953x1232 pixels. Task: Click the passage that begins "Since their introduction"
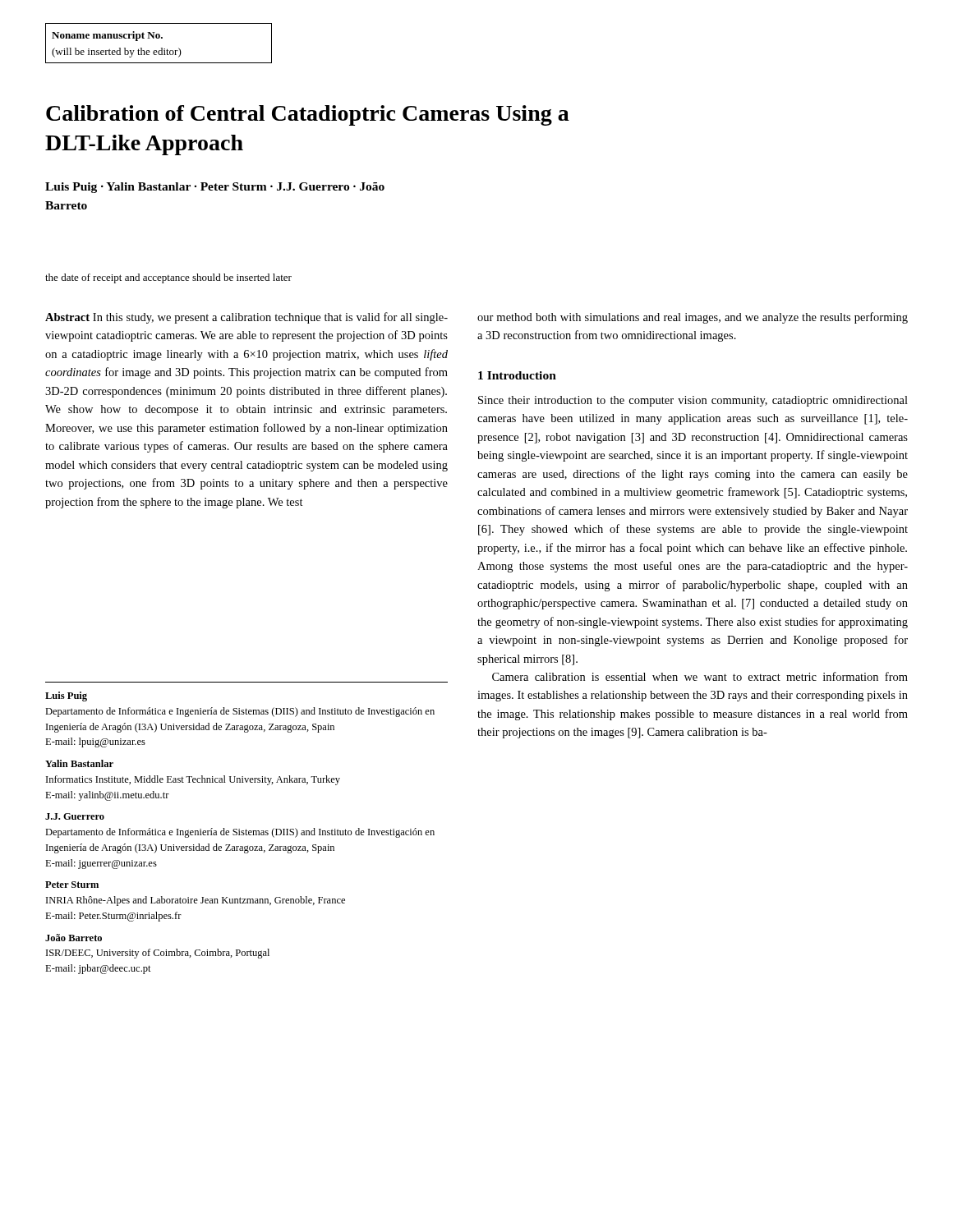[693, 566]
